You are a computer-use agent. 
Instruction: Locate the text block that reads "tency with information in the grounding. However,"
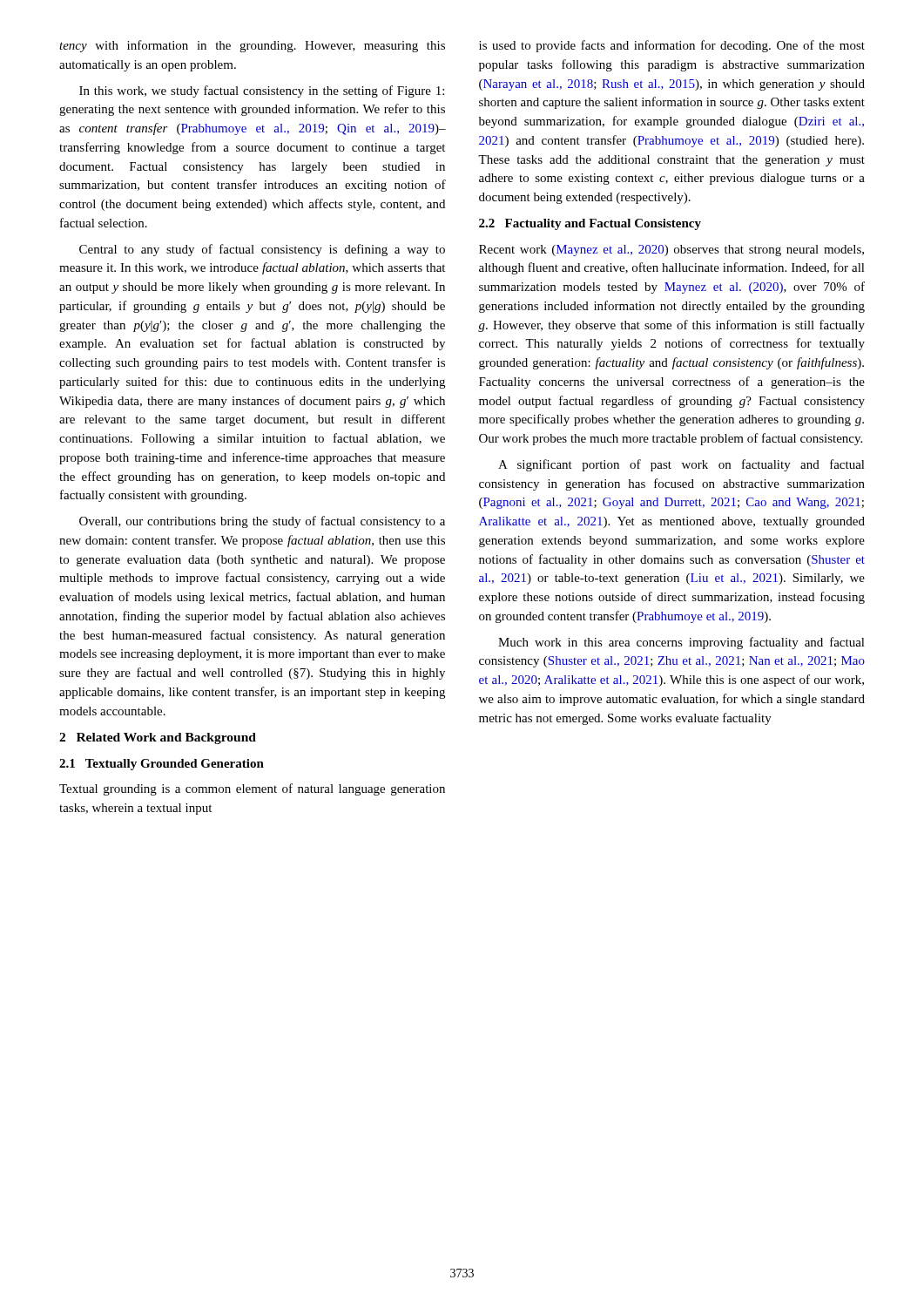point(252,379)
